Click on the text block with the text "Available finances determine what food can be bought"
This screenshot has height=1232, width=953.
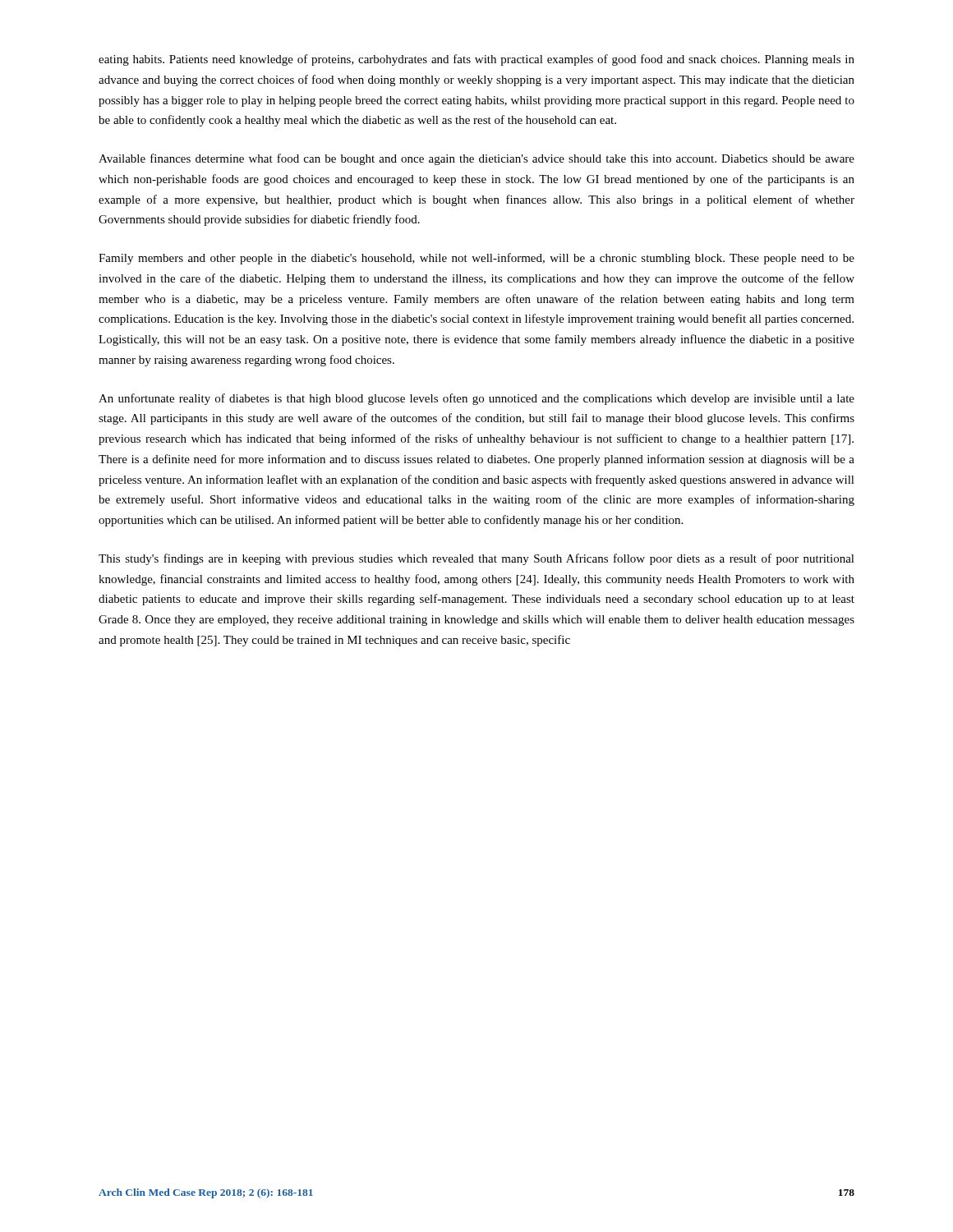tap(476, 189)
